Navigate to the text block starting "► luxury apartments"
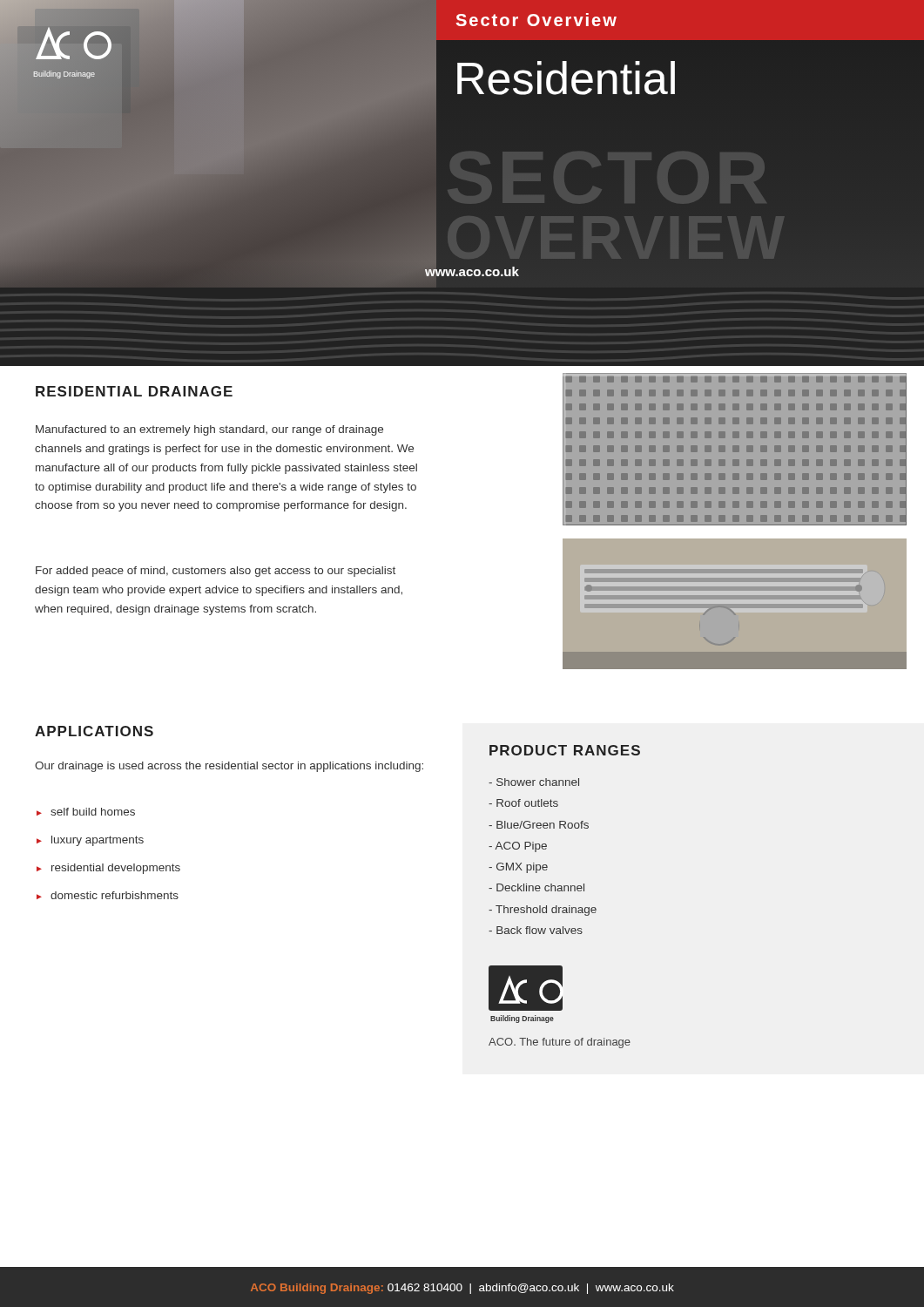Viewport: 924px width, 1307px height. 90,841
